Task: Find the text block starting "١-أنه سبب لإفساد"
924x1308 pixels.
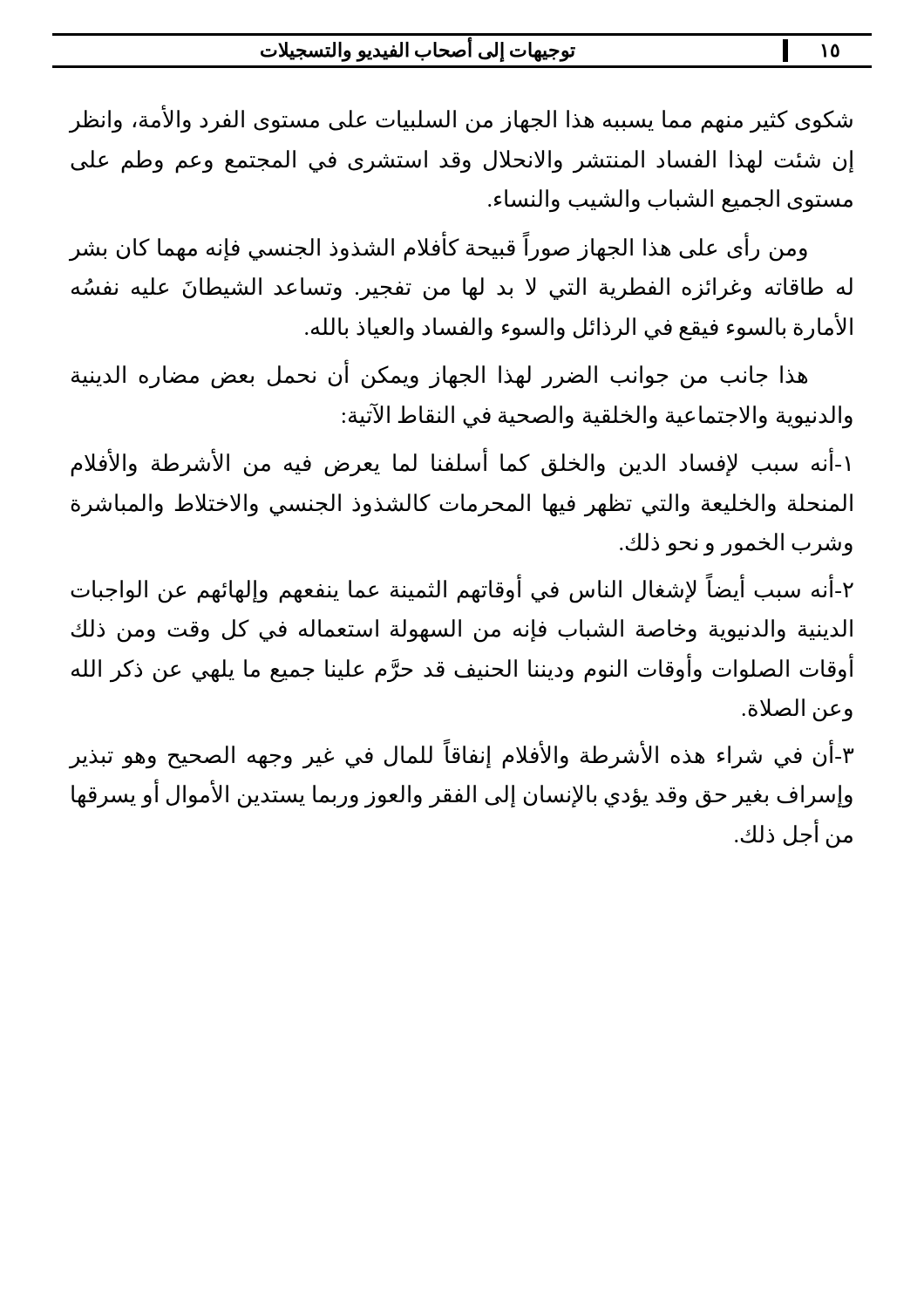Action: (462, 503)
